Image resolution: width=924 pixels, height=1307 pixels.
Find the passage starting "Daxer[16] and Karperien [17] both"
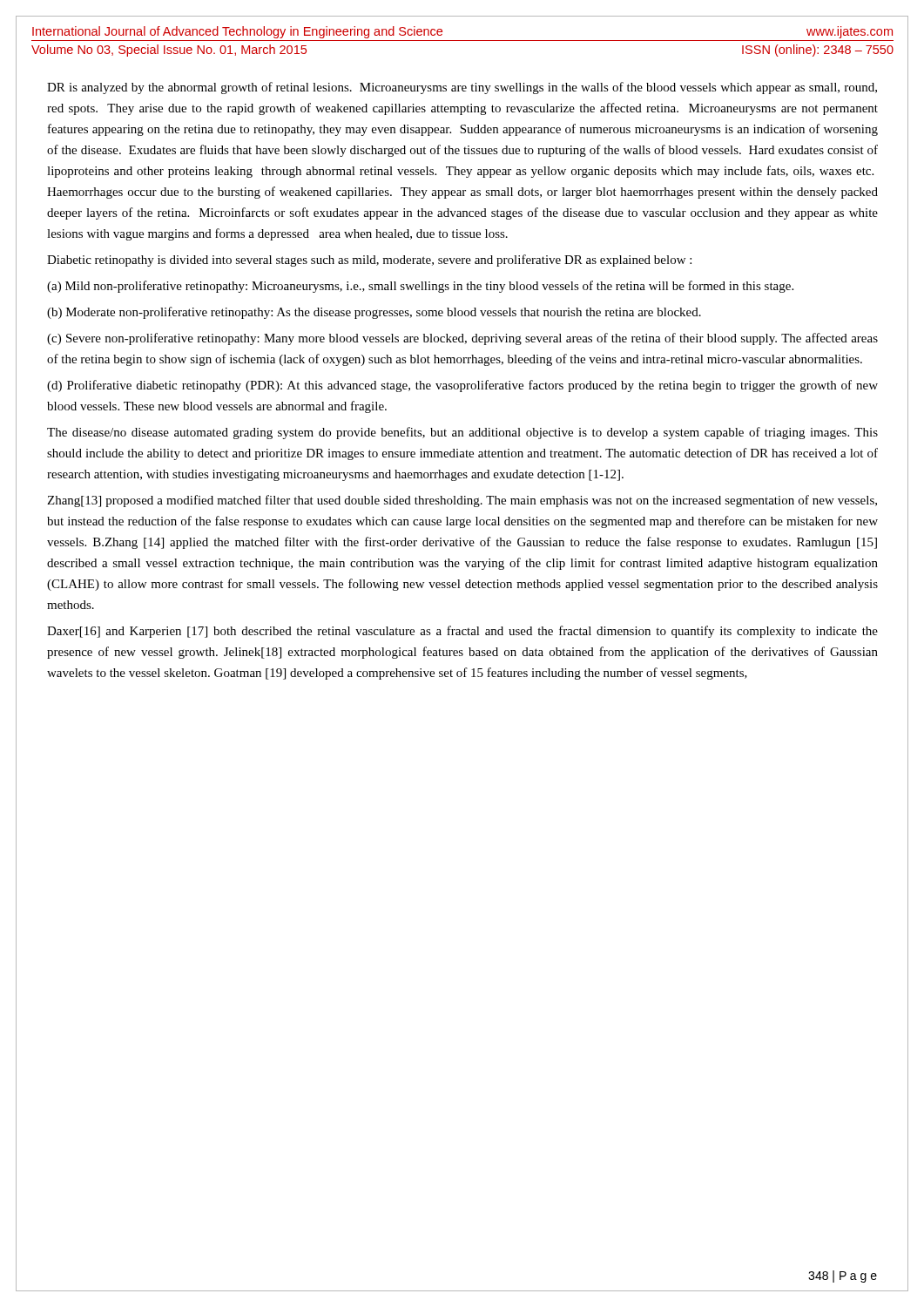462,652
